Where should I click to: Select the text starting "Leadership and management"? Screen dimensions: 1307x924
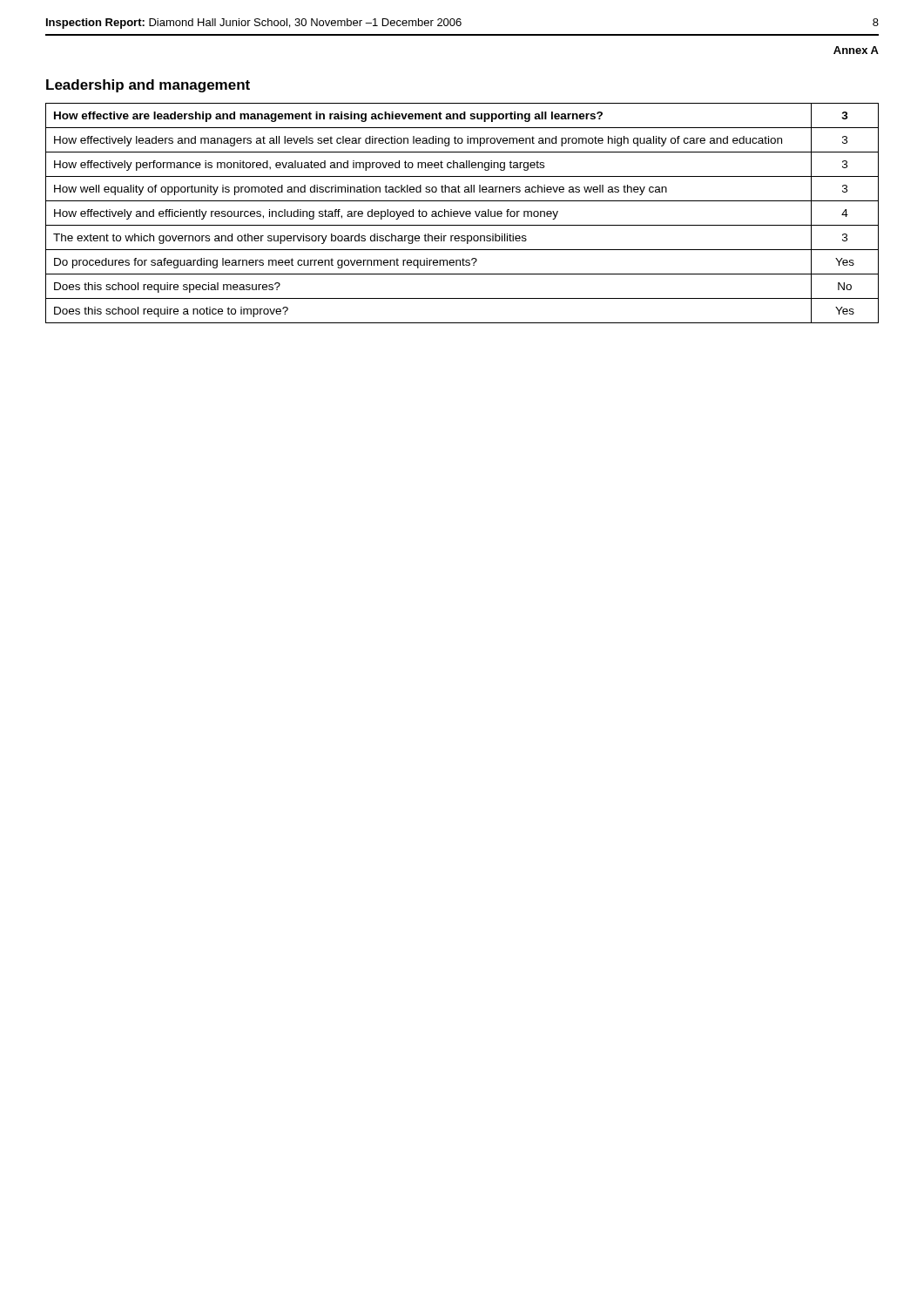click(x=148, y=85)
